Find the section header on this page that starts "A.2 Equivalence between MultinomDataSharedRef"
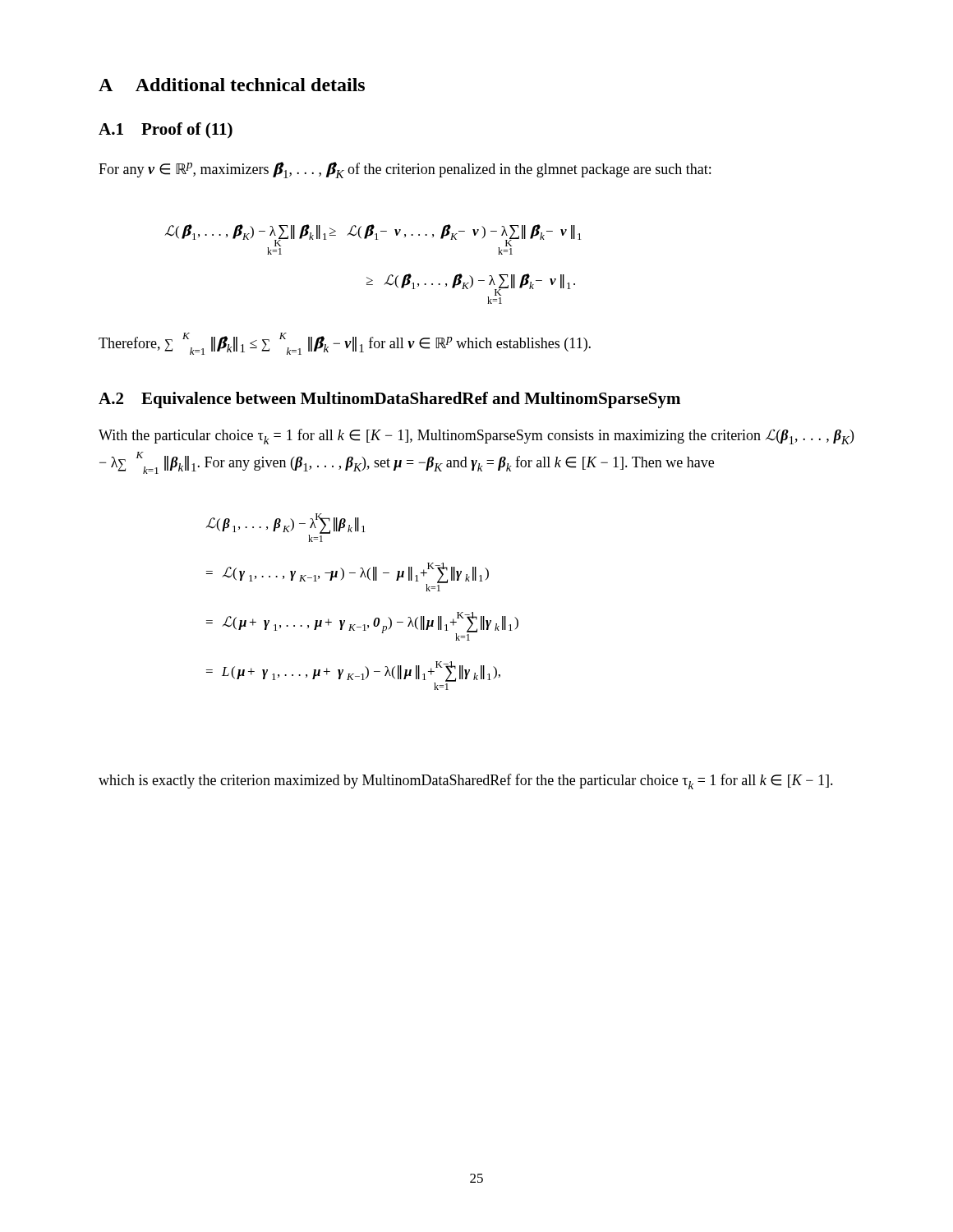The width and height of the screenshot is (953, 1232). pyautogui.click(x=390, y=399)
